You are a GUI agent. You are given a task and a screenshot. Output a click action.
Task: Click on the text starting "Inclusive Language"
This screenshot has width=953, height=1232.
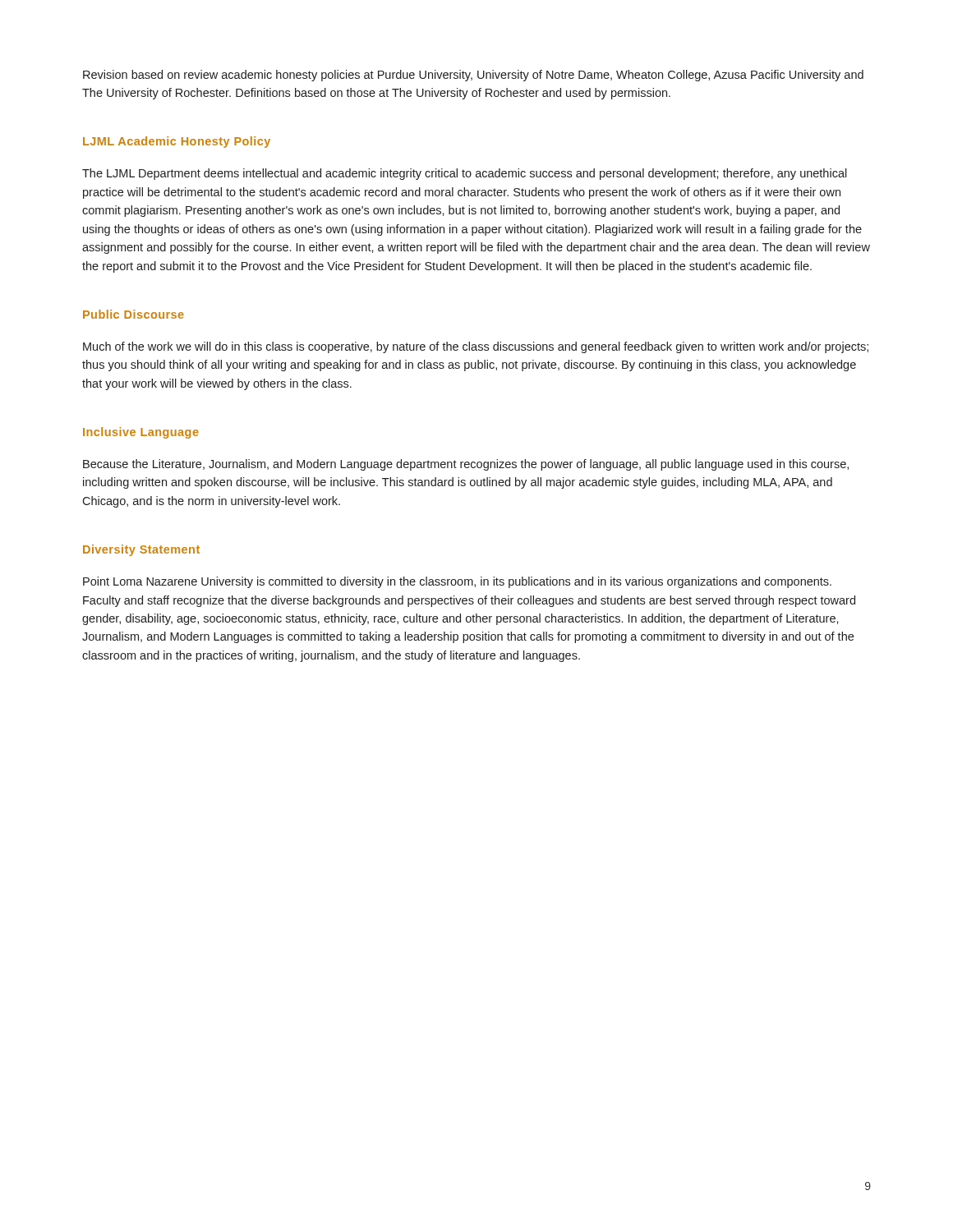(141, 433)
